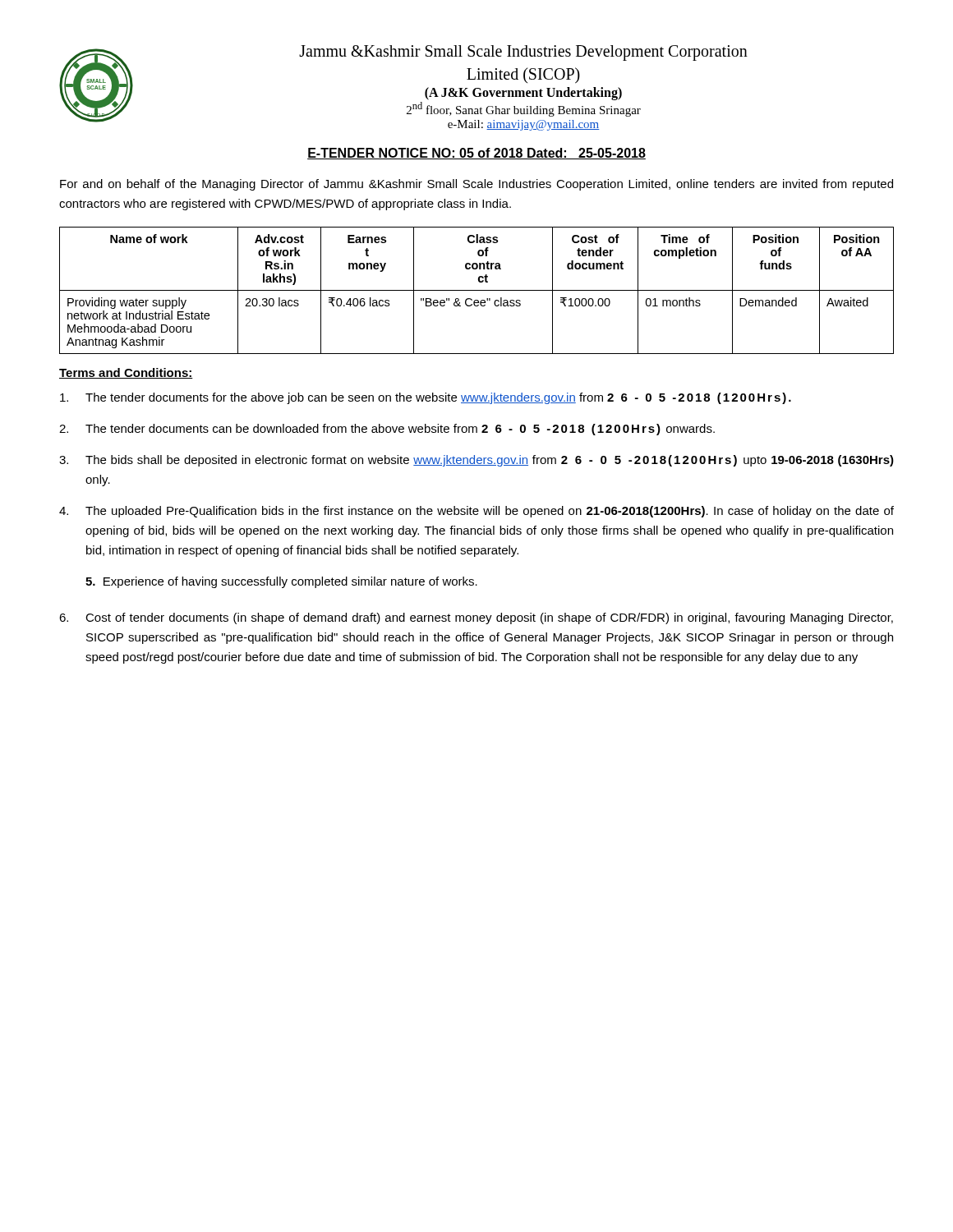Locate a section header
This screenshot has height=1232, width=953.
click(126, 372)
